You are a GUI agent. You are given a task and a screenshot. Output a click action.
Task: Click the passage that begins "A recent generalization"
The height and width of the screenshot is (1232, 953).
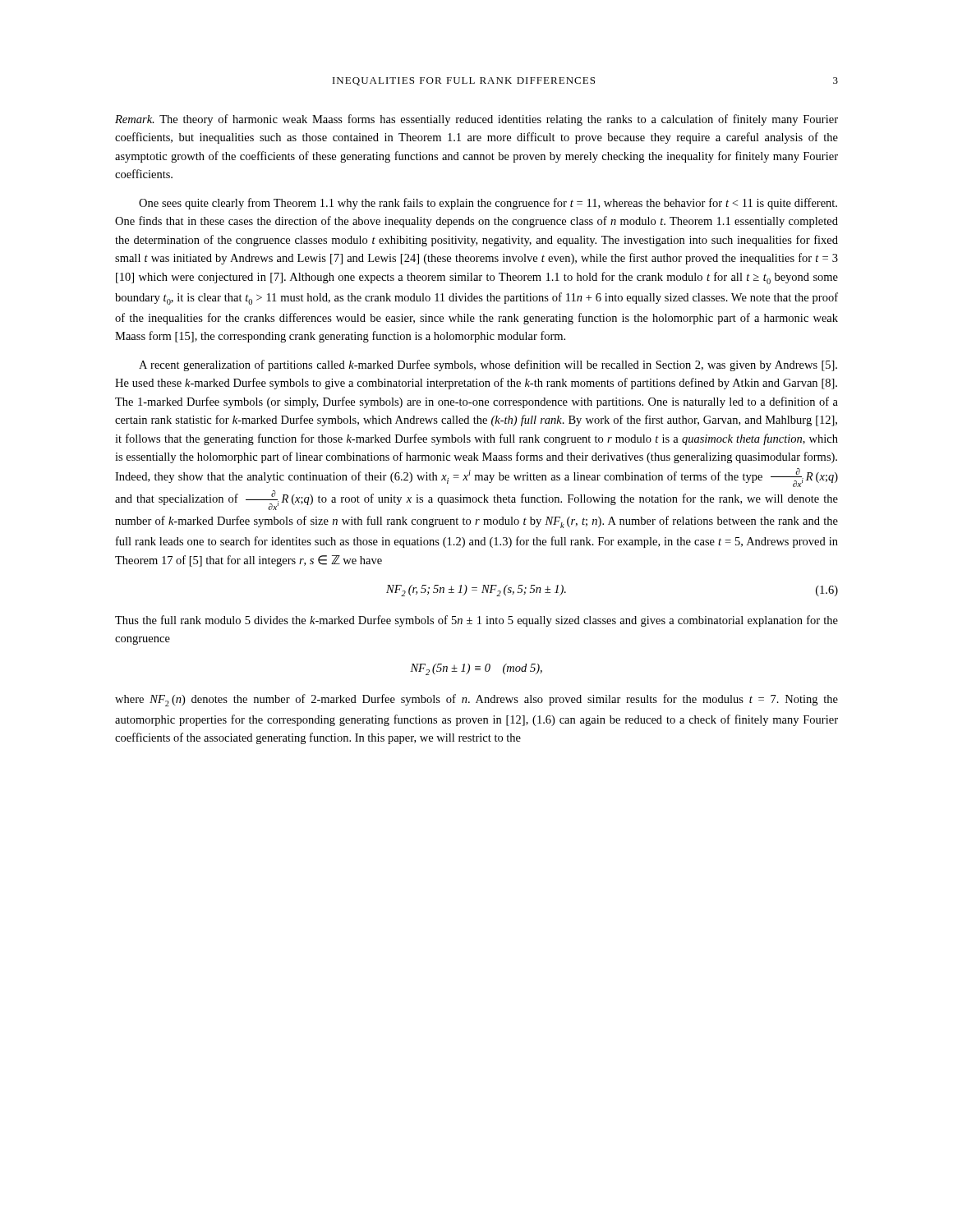pos(476,462)
